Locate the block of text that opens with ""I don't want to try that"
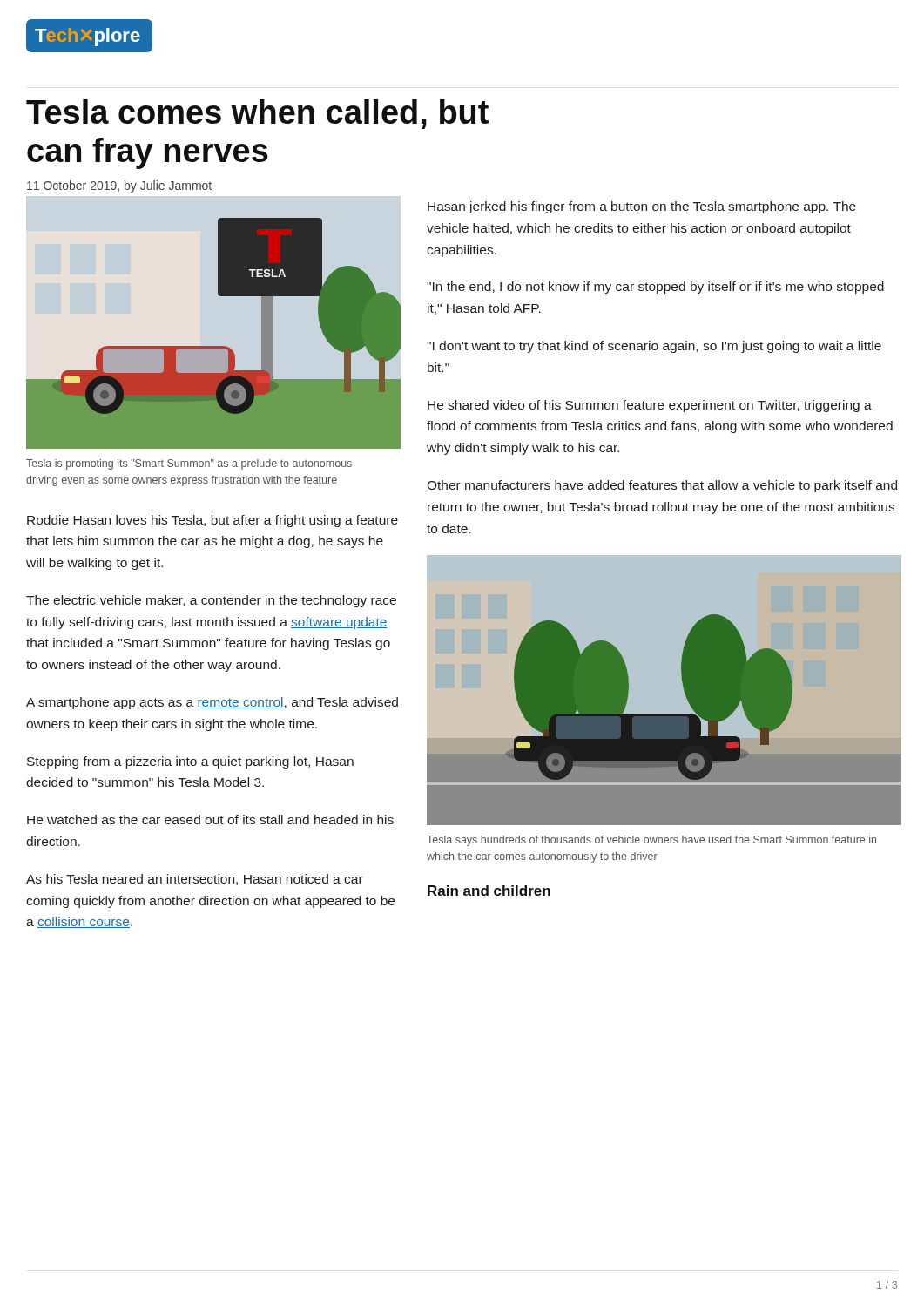The height and width of the screenshot is (1307, 924). [x=654, y=356]
